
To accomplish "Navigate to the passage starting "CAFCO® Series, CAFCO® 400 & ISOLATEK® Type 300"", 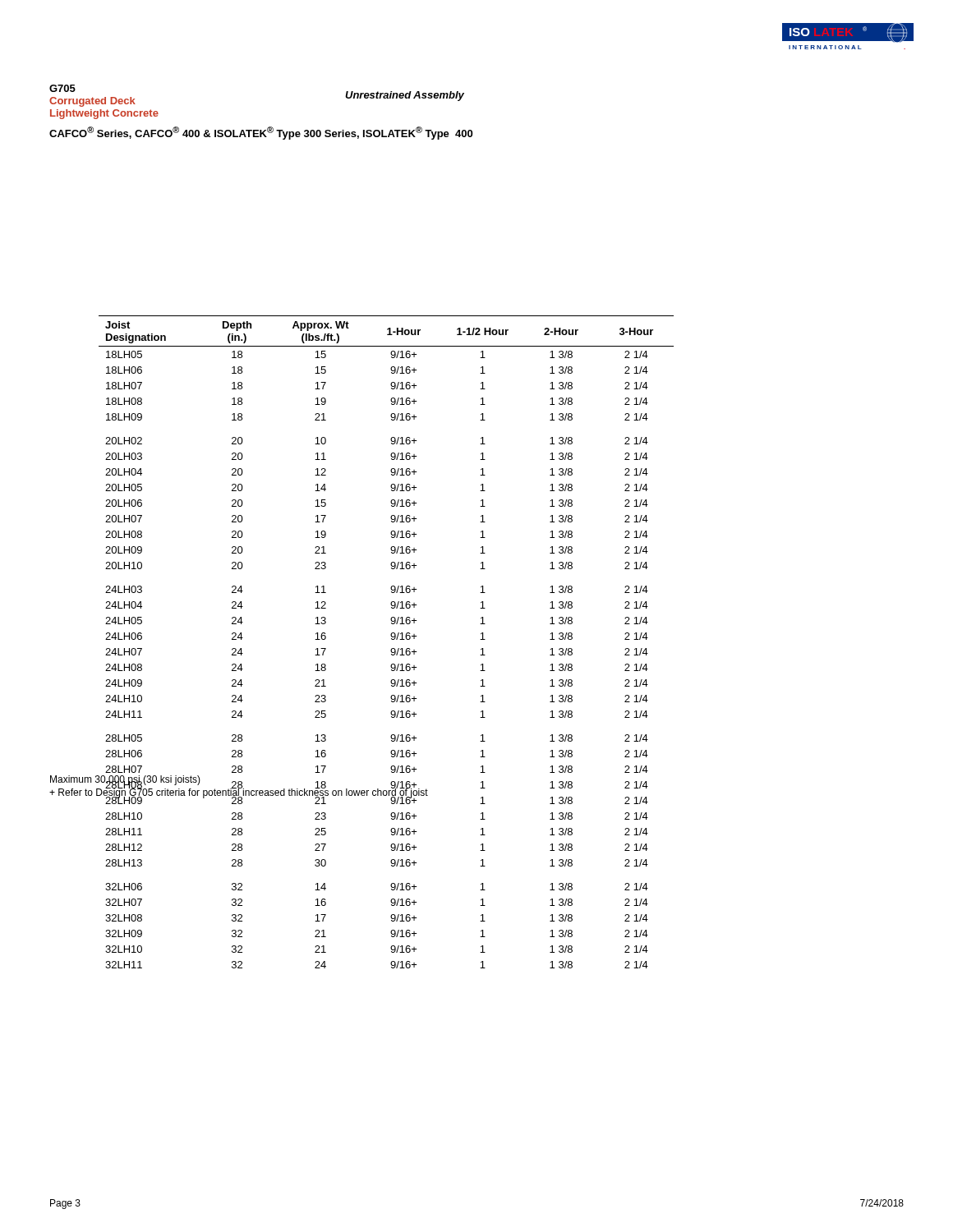I will click(261, 132).
